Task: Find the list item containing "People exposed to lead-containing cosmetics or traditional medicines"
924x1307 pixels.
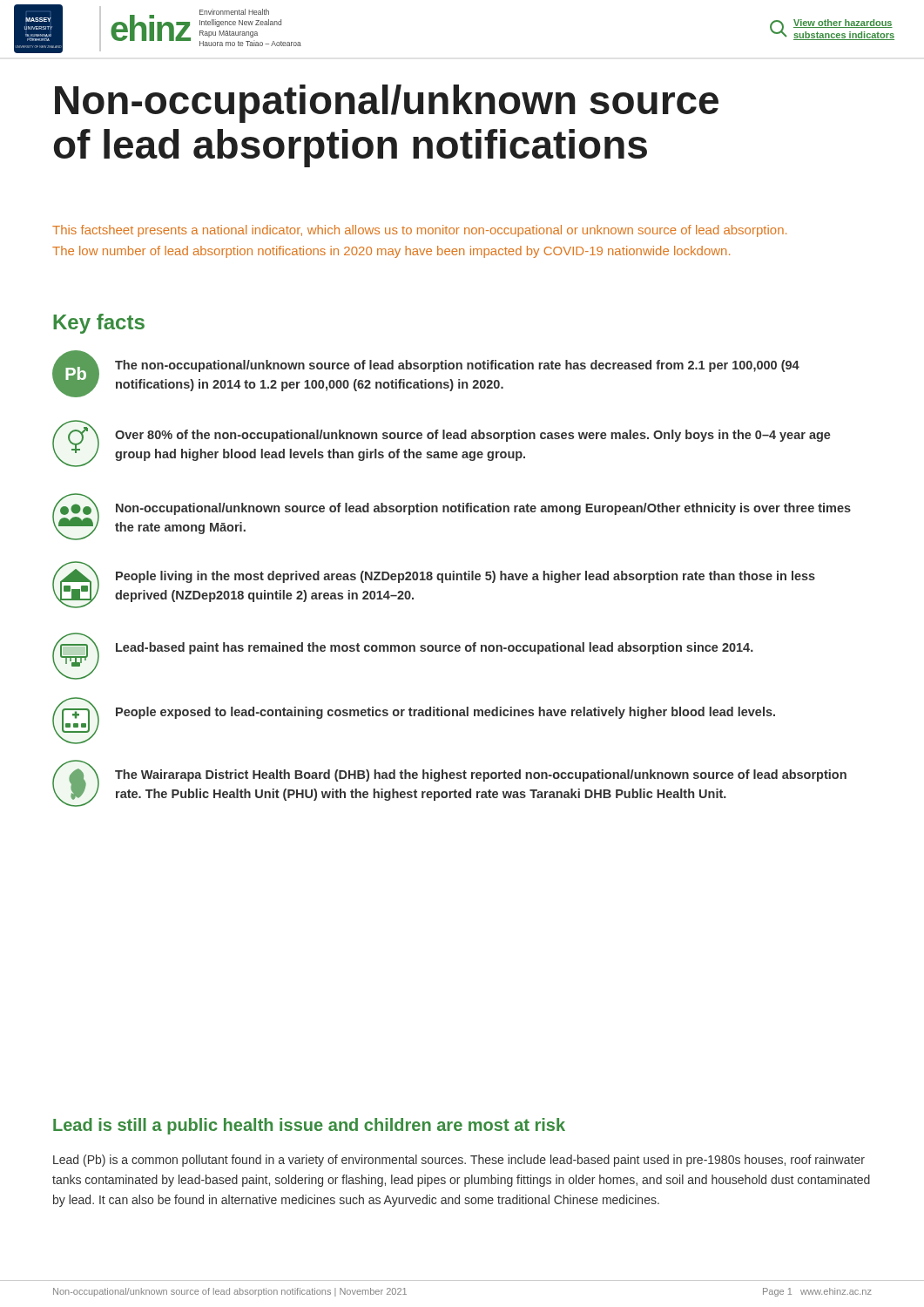Action: tap(414, 721)
